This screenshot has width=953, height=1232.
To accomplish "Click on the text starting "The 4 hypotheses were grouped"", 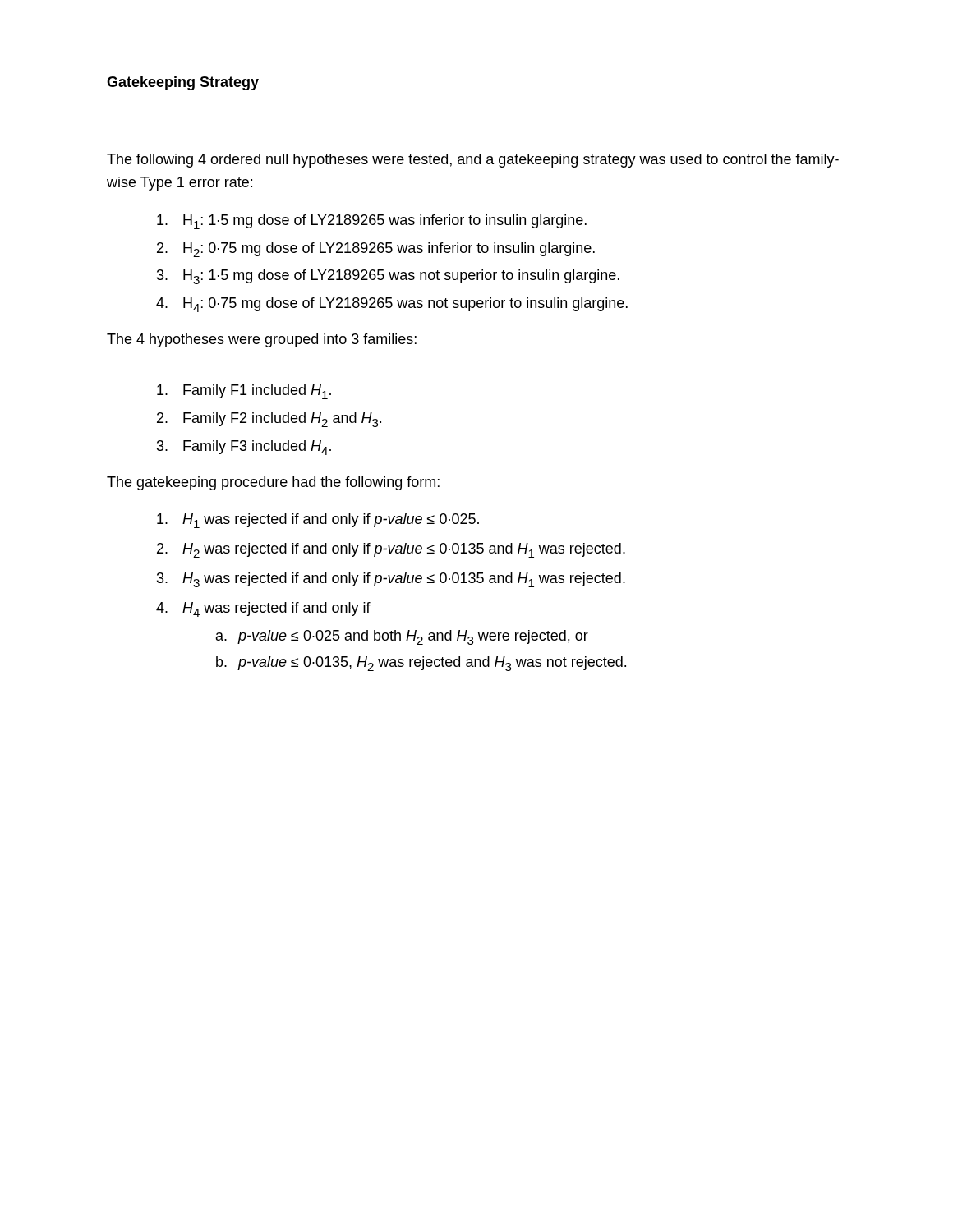I will point(262,339).
